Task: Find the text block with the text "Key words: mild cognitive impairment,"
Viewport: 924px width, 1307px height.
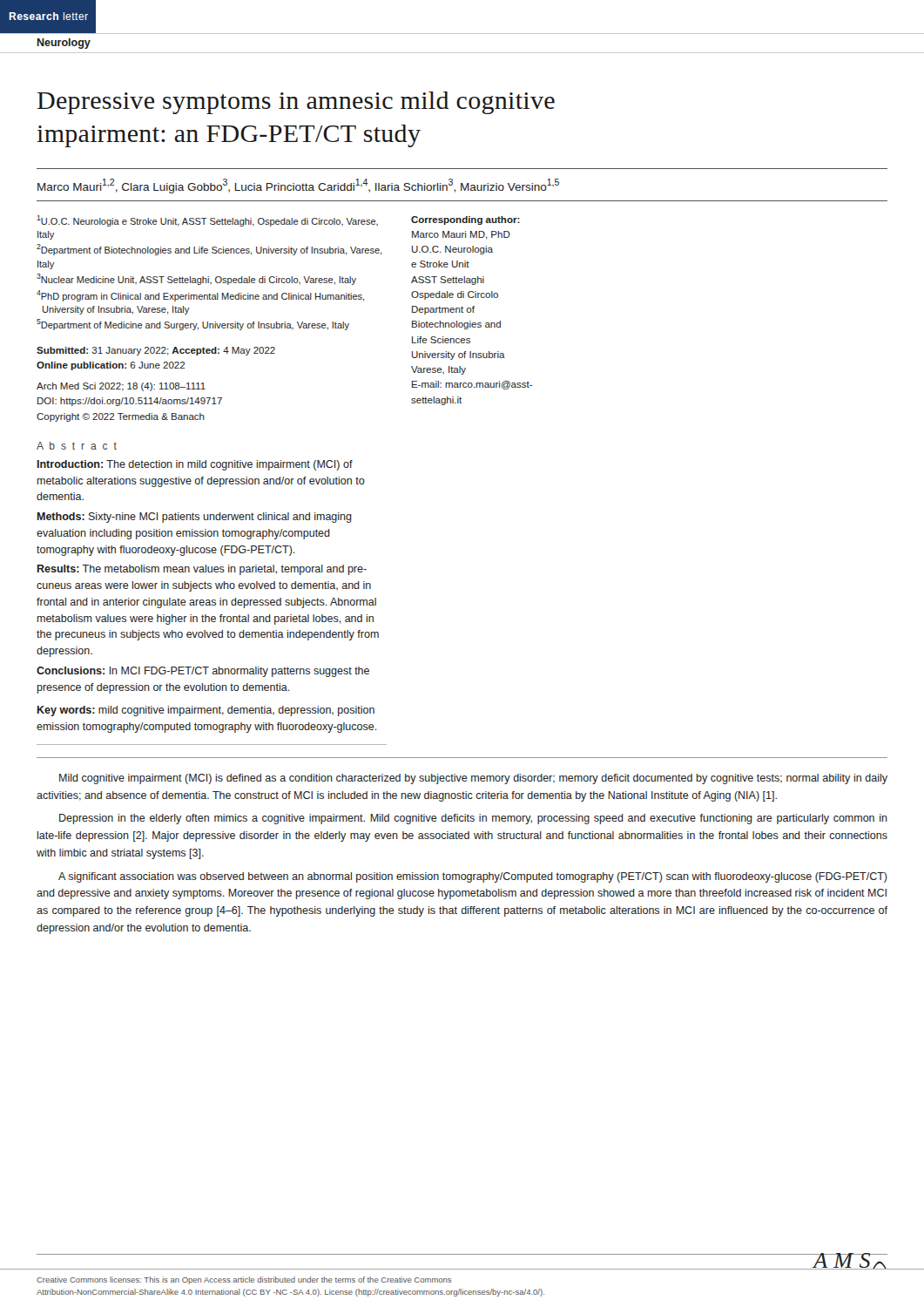Action: [x=207, y=719]
